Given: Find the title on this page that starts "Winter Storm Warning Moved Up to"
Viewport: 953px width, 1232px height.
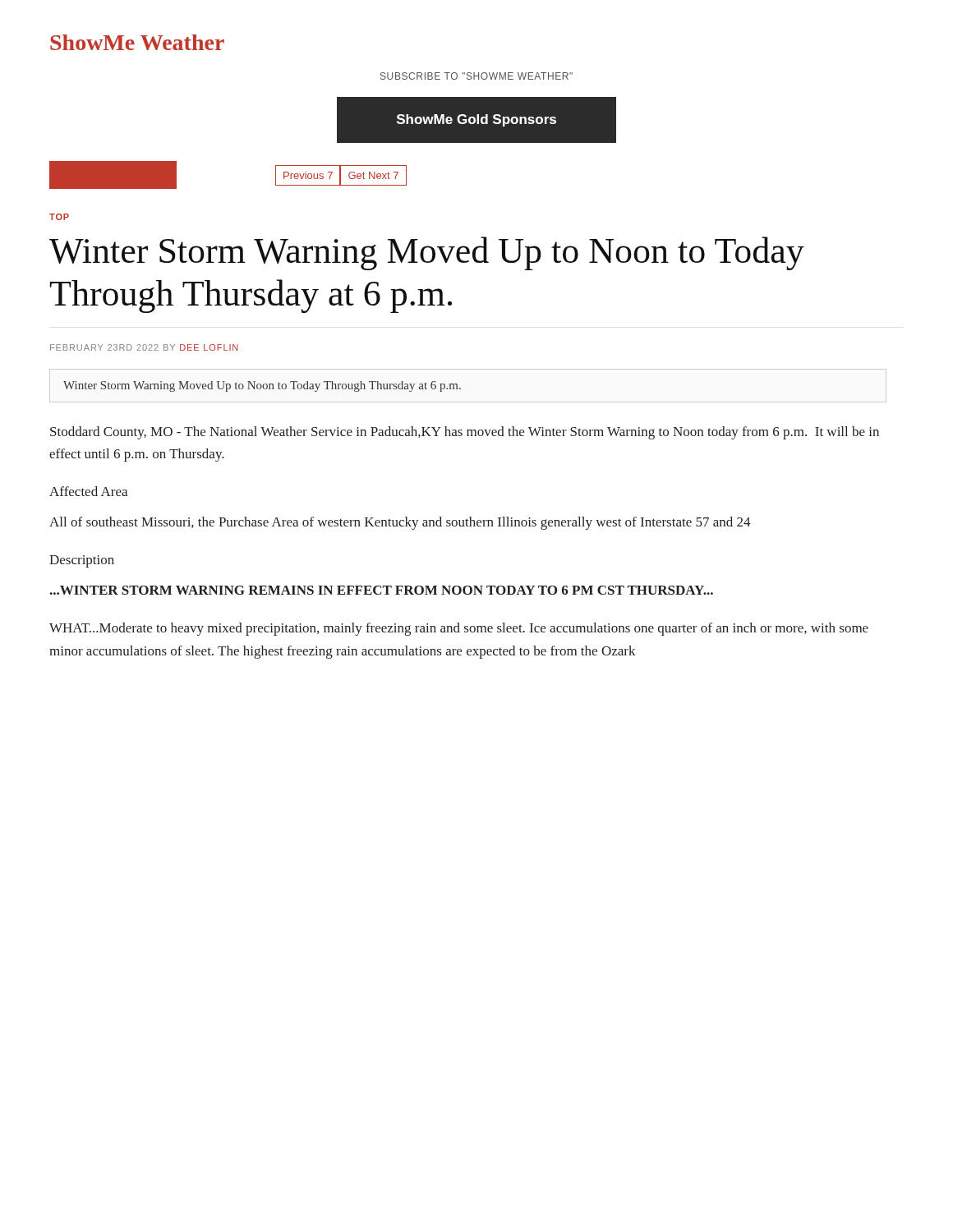Looking at the screenshot, I should (476, 279).
